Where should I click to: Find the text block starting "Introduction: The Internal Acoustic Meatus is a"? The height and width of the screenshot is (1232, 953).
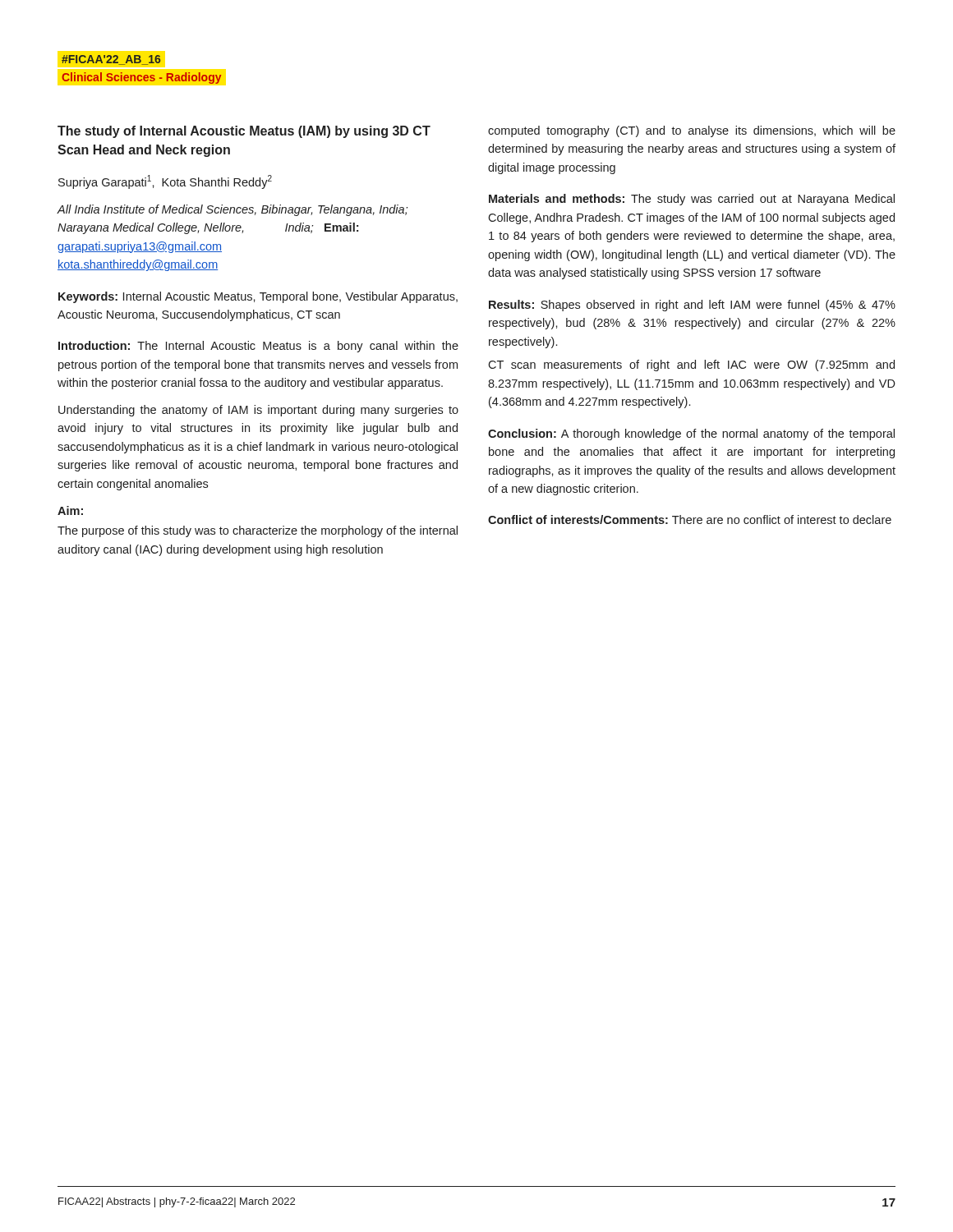(x=258, y=365)
